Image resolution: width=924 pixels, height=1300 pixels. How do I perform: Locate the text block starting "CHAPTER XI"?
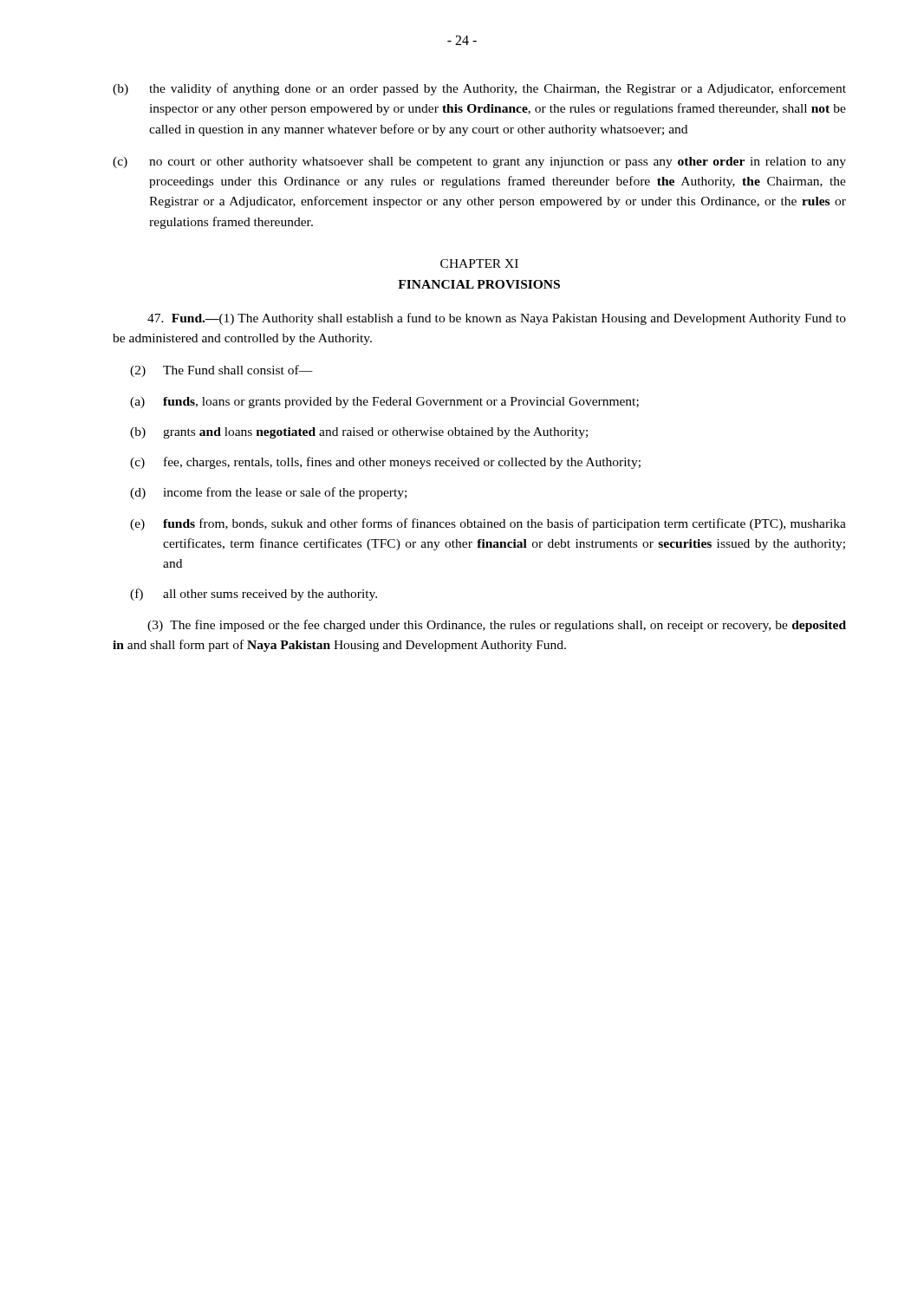pos(479,263)
